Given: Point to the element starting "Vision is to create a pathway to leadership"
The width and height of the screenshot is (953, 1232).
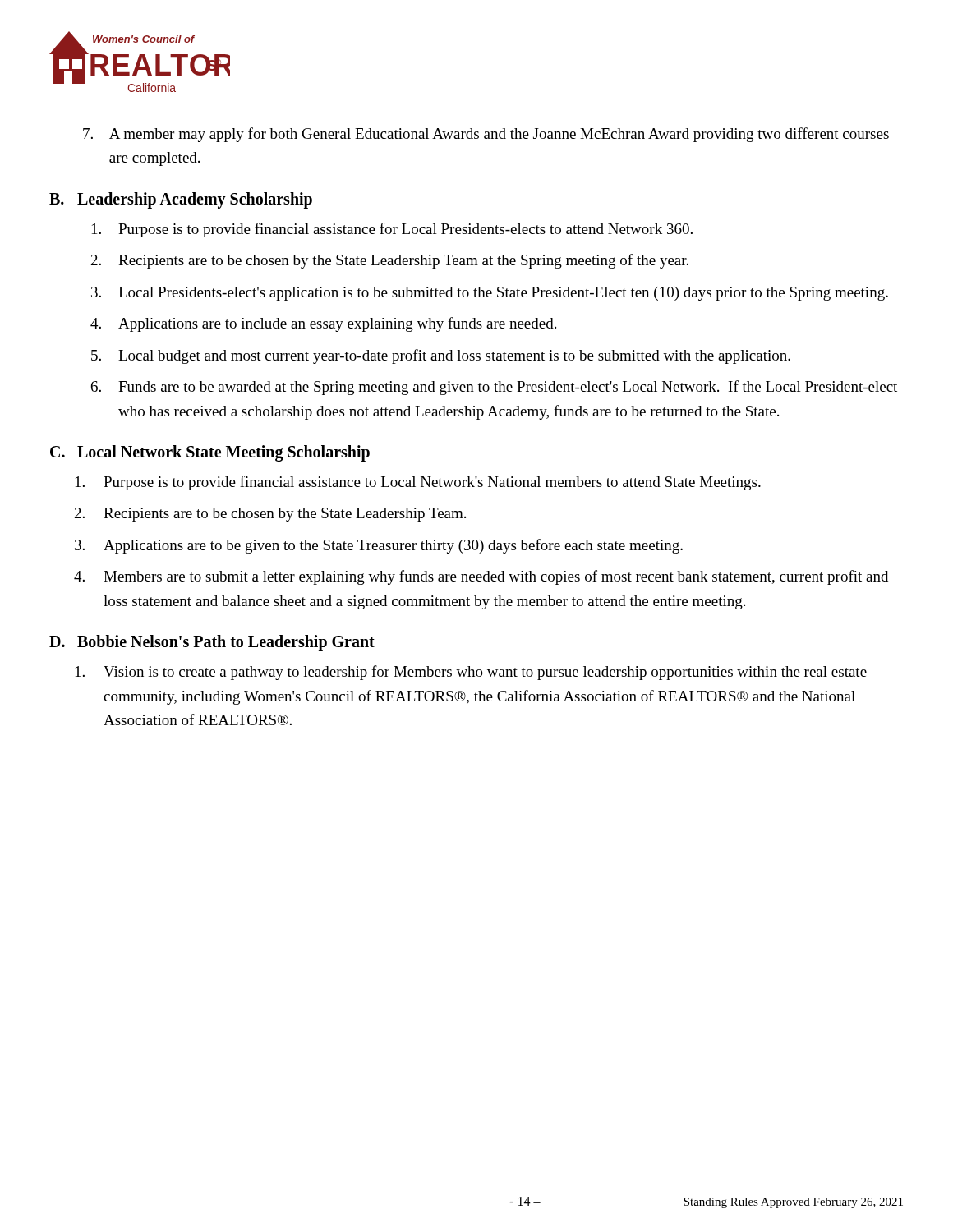Looking at the screenshot, I should click(489, 696).
